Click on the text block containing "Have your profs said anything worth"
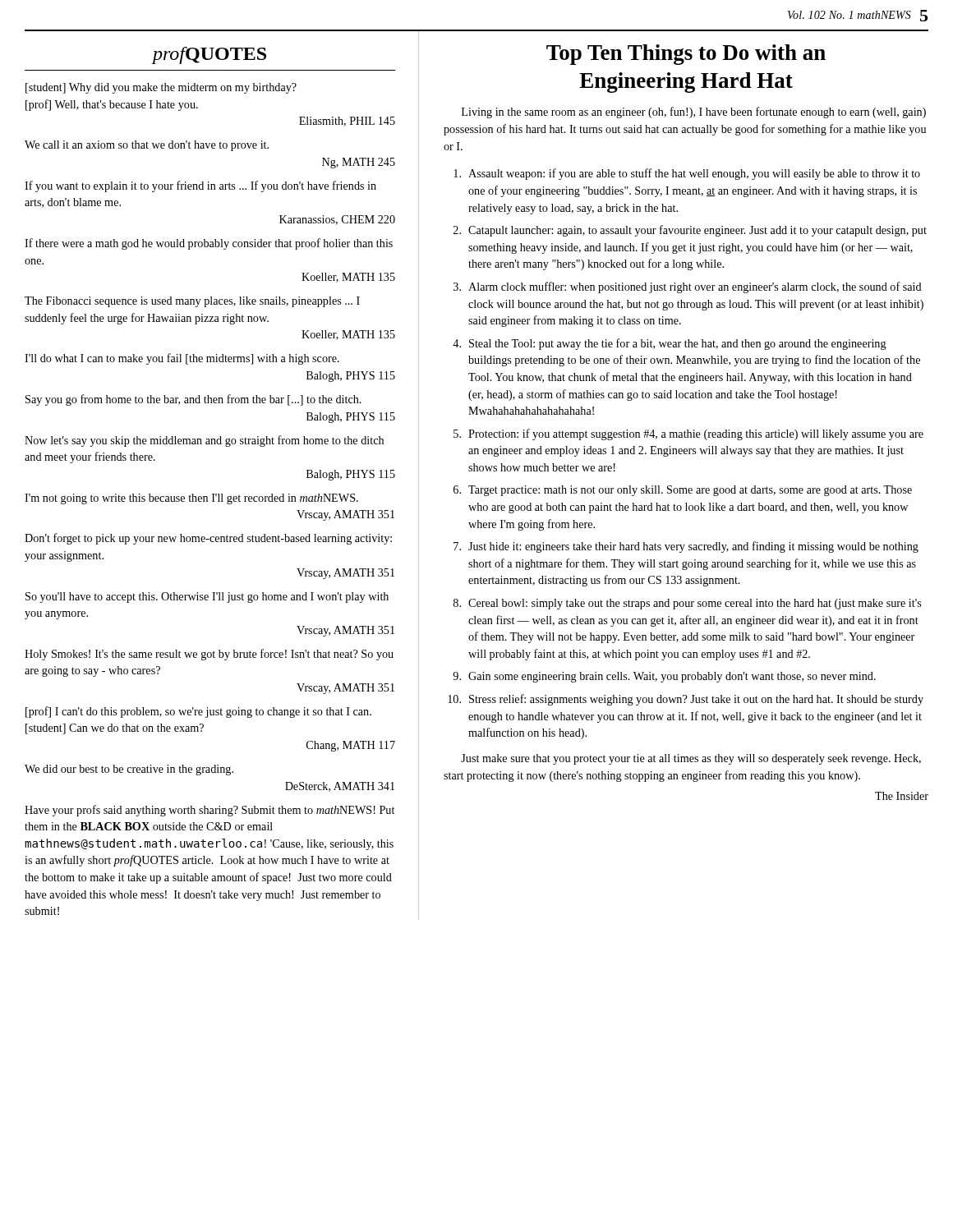Viewport: 953px width, 1232px height. 210,860
